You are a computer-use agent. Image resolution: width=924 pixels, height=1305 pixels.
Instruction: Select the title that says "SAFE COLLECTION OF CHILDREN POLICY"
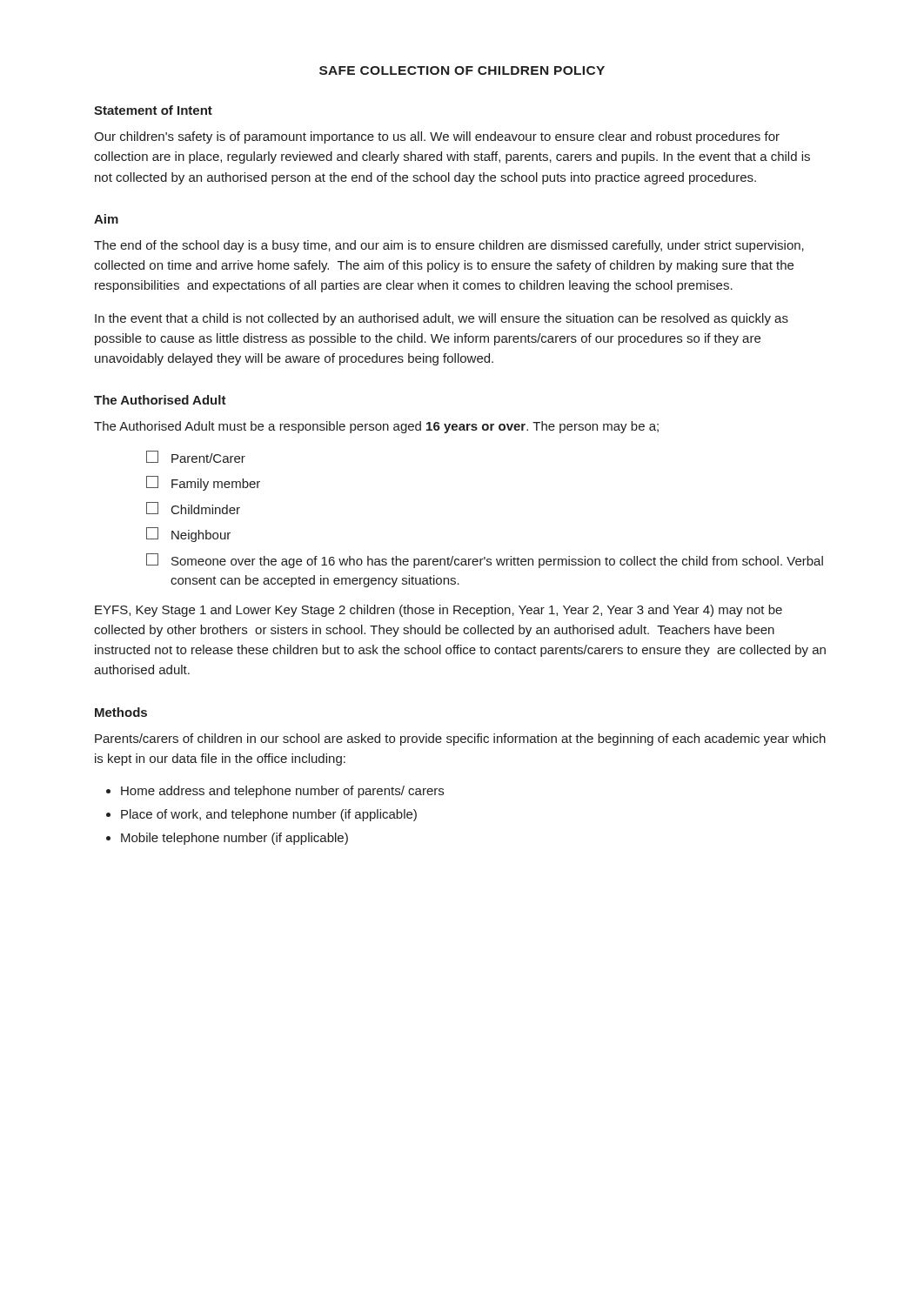pyautogui.click(x=462, y=70)
